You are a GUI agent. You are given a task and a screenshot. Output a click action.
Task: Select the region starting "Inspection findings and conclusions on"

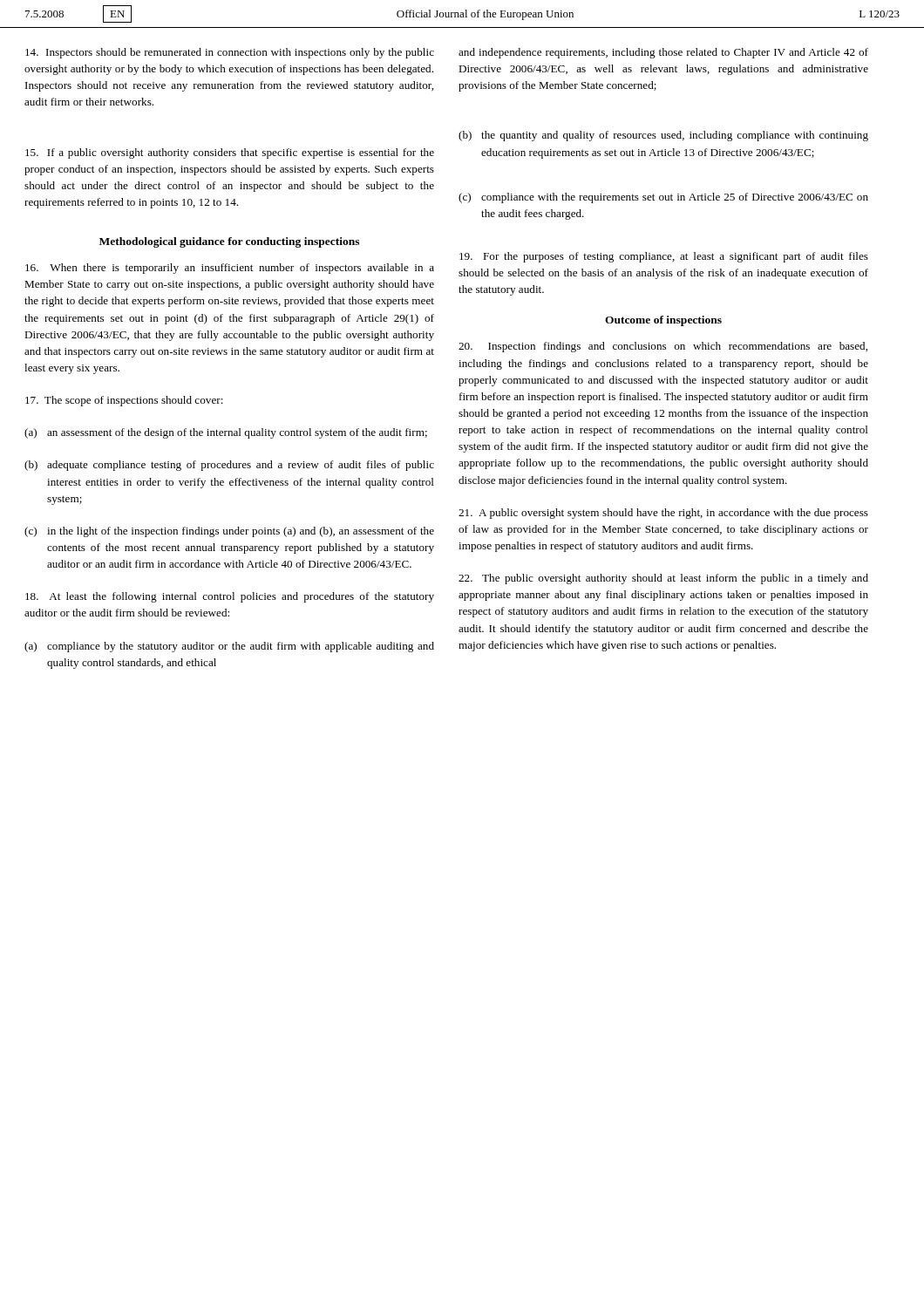pyautogui.click(x=663, y=413)
